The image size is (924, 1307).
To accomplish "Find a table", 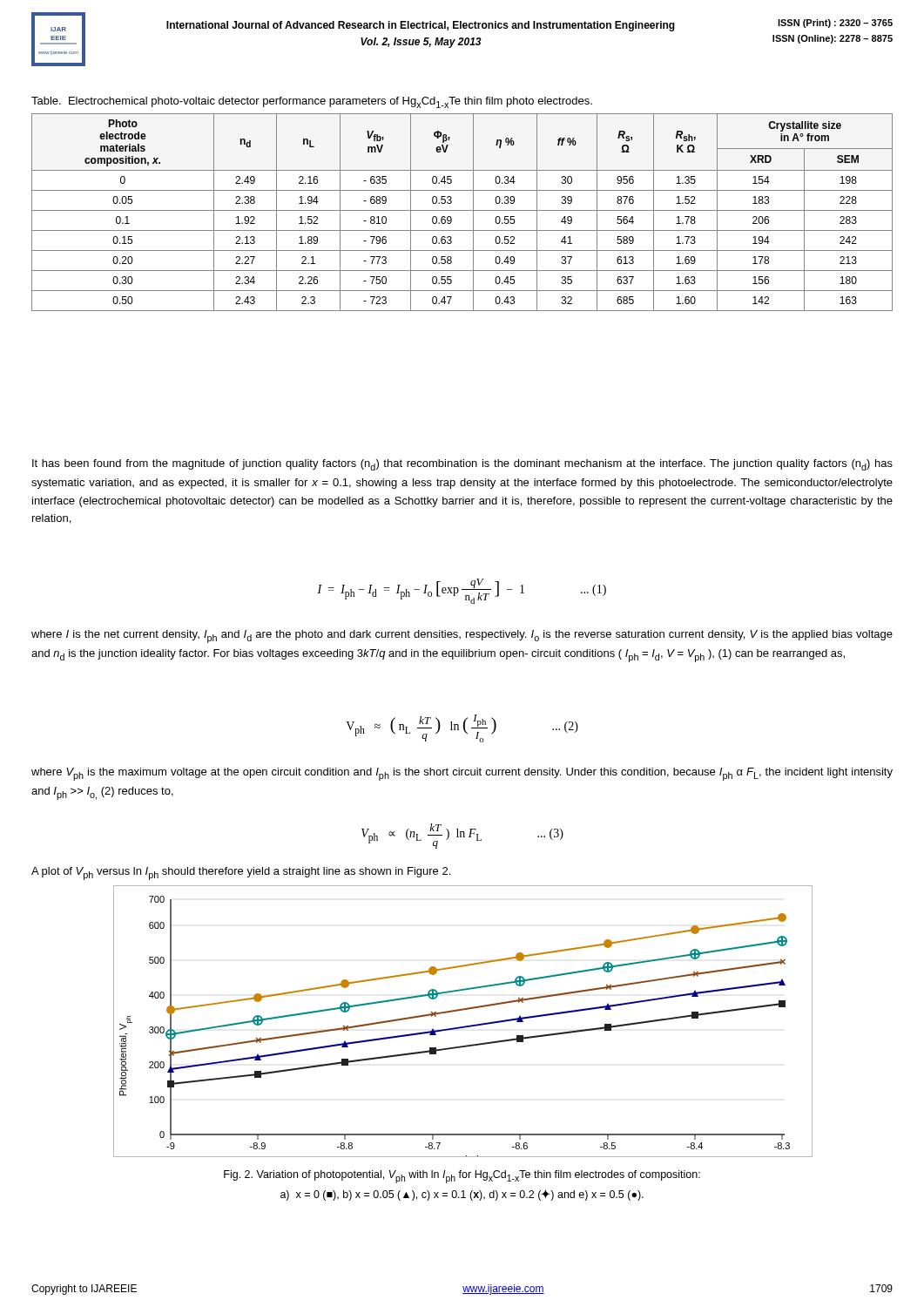I will point(462,212).
